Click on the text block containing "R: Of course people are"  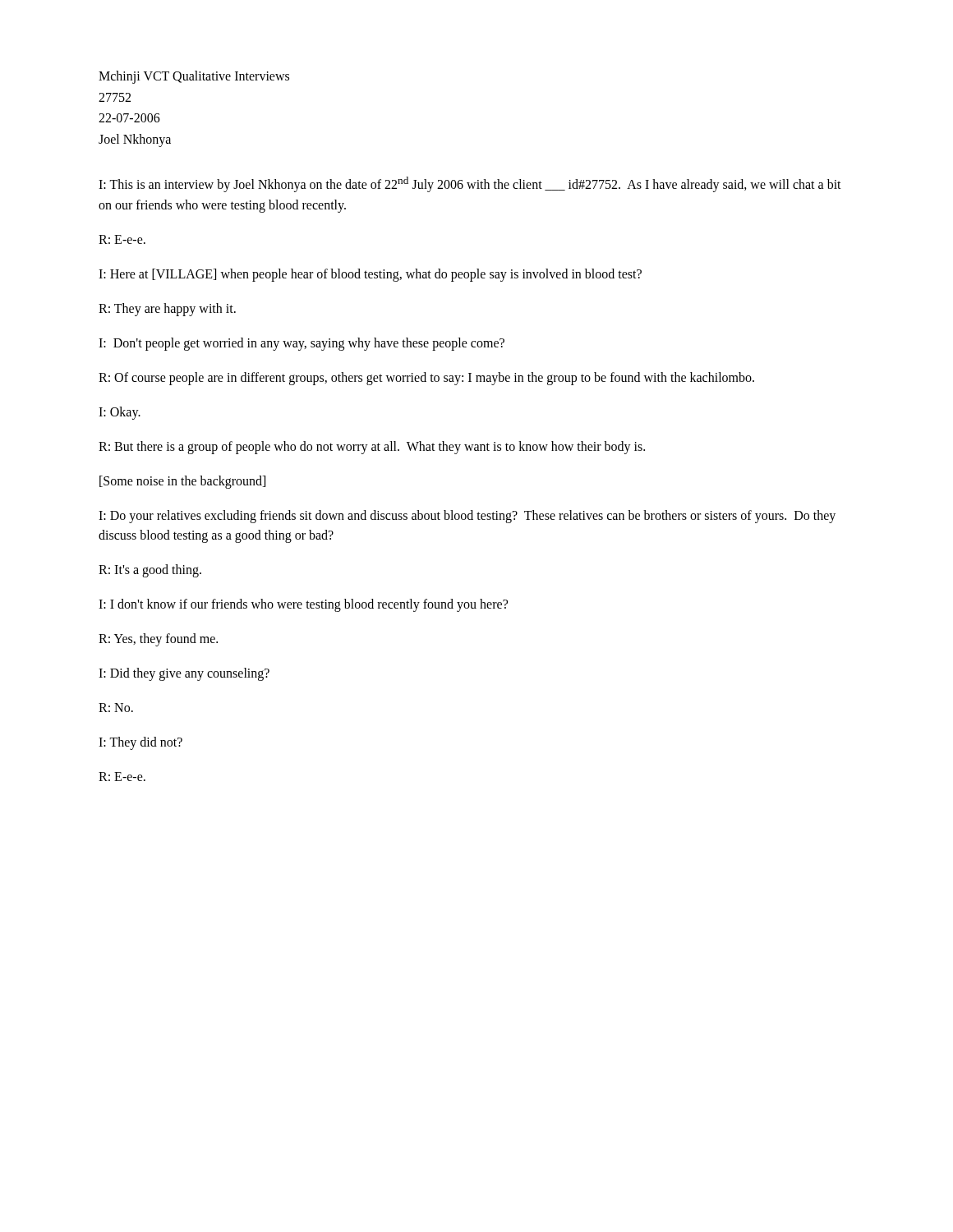(x=427, y=377)
